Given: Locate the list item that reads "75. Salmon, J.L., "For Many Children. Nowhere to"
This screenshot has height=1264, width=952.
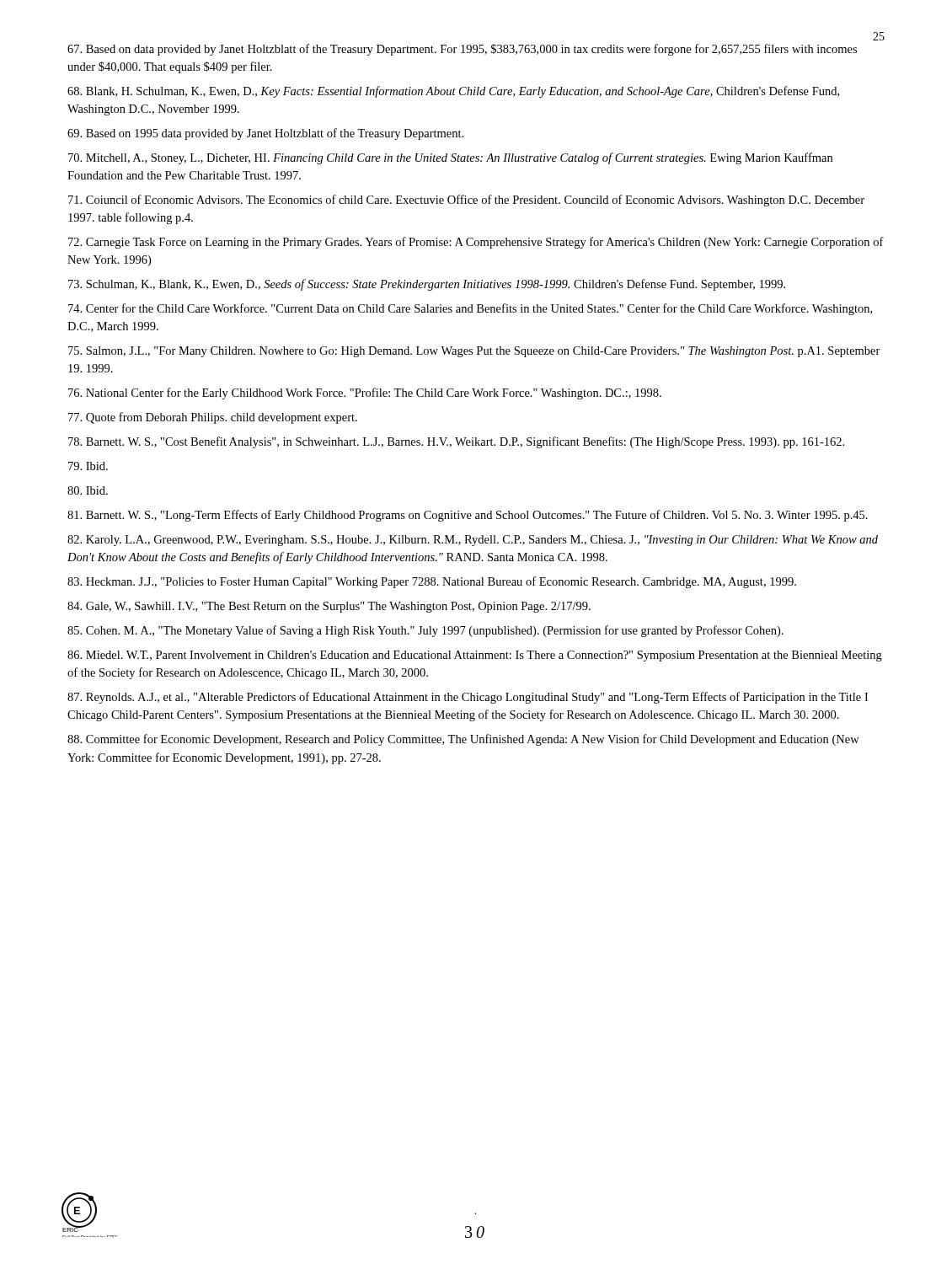Looking at the screenshot, I should coord(474,360).
